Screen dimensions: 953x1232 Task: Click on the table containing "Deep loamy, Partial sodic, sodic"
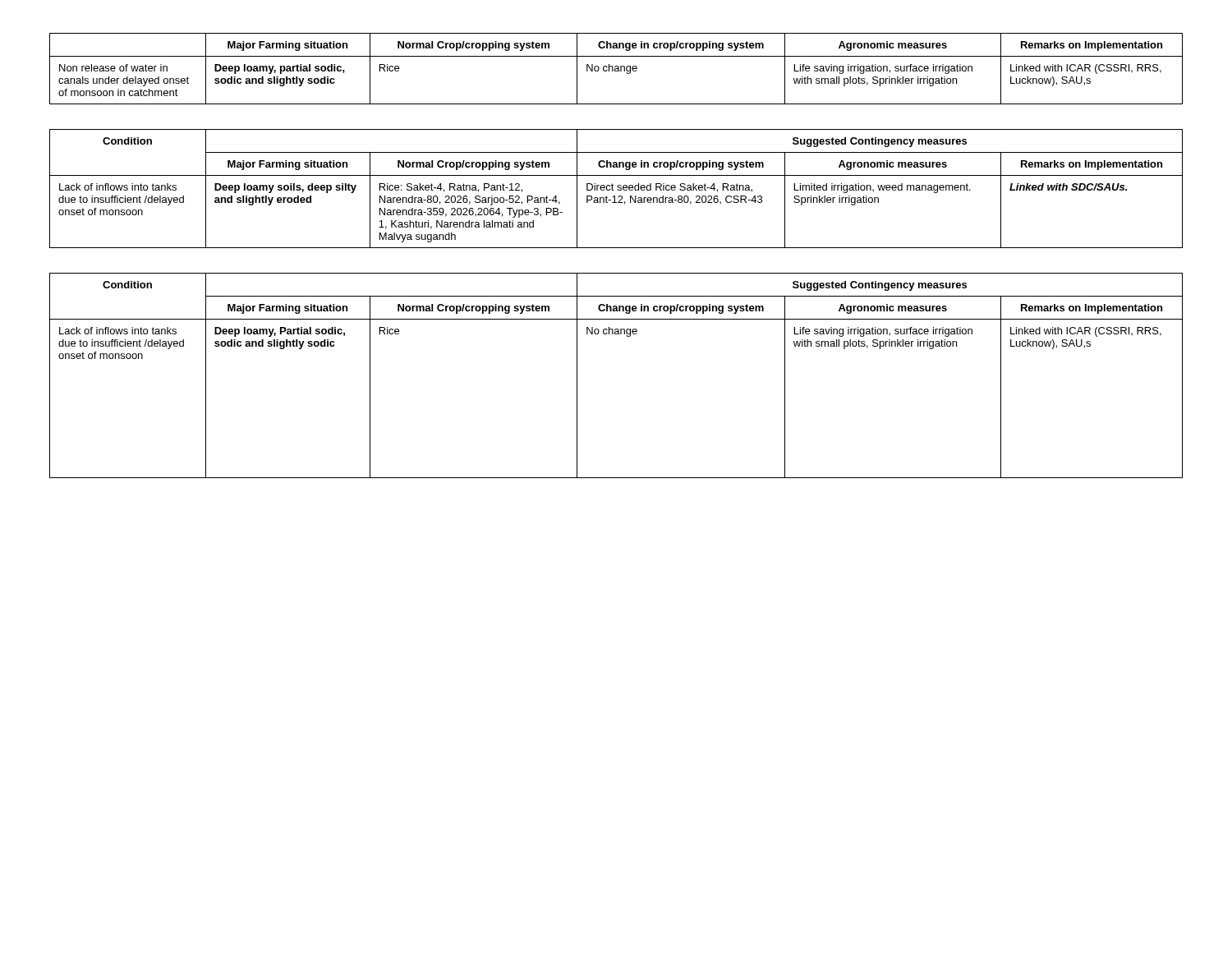[616, 375]
